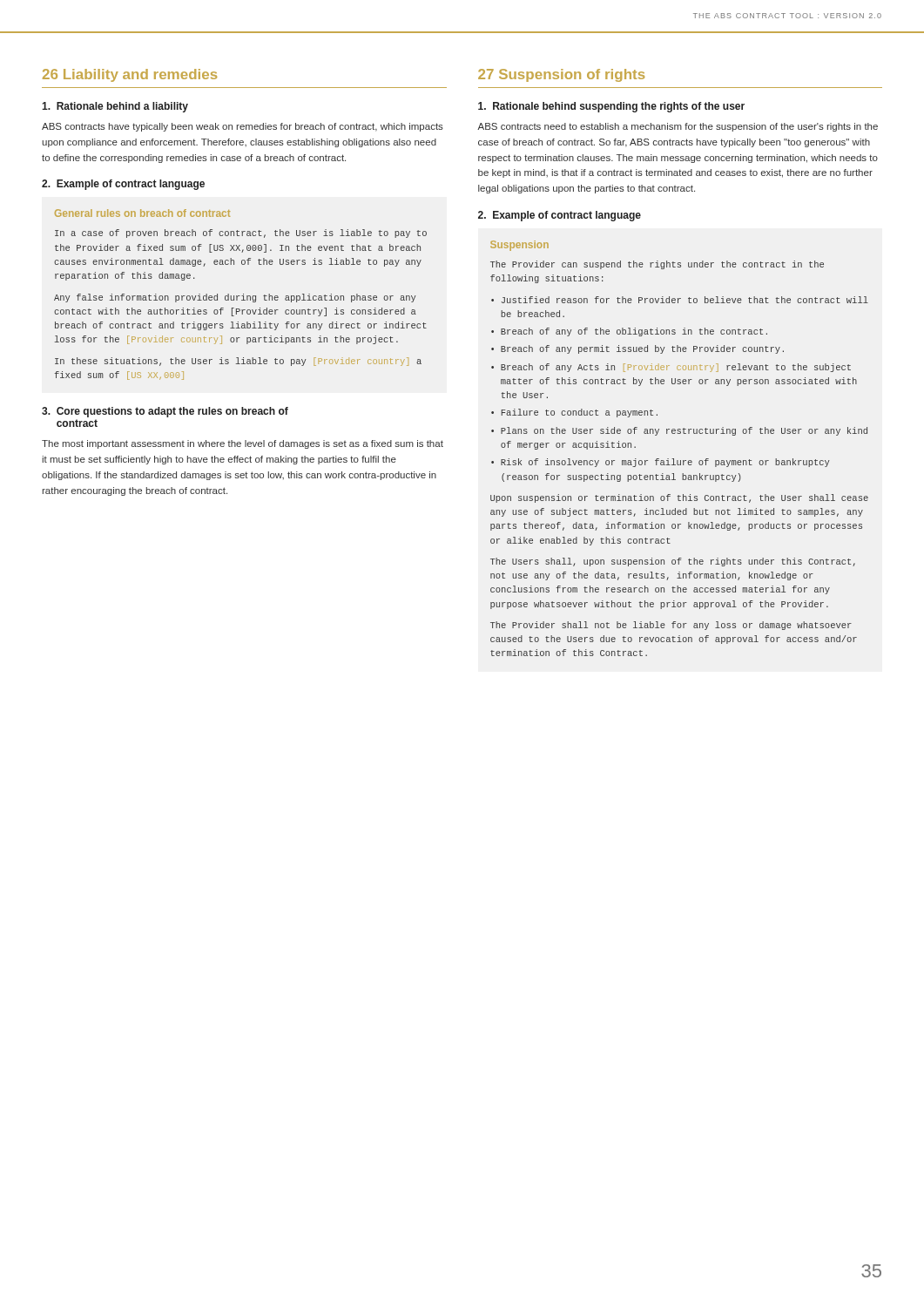The height and width of the screenshot is (1307, 924).
Task: Point to the block starting "ABS contracts have typically been weak"
Action: tap(242, 142)
